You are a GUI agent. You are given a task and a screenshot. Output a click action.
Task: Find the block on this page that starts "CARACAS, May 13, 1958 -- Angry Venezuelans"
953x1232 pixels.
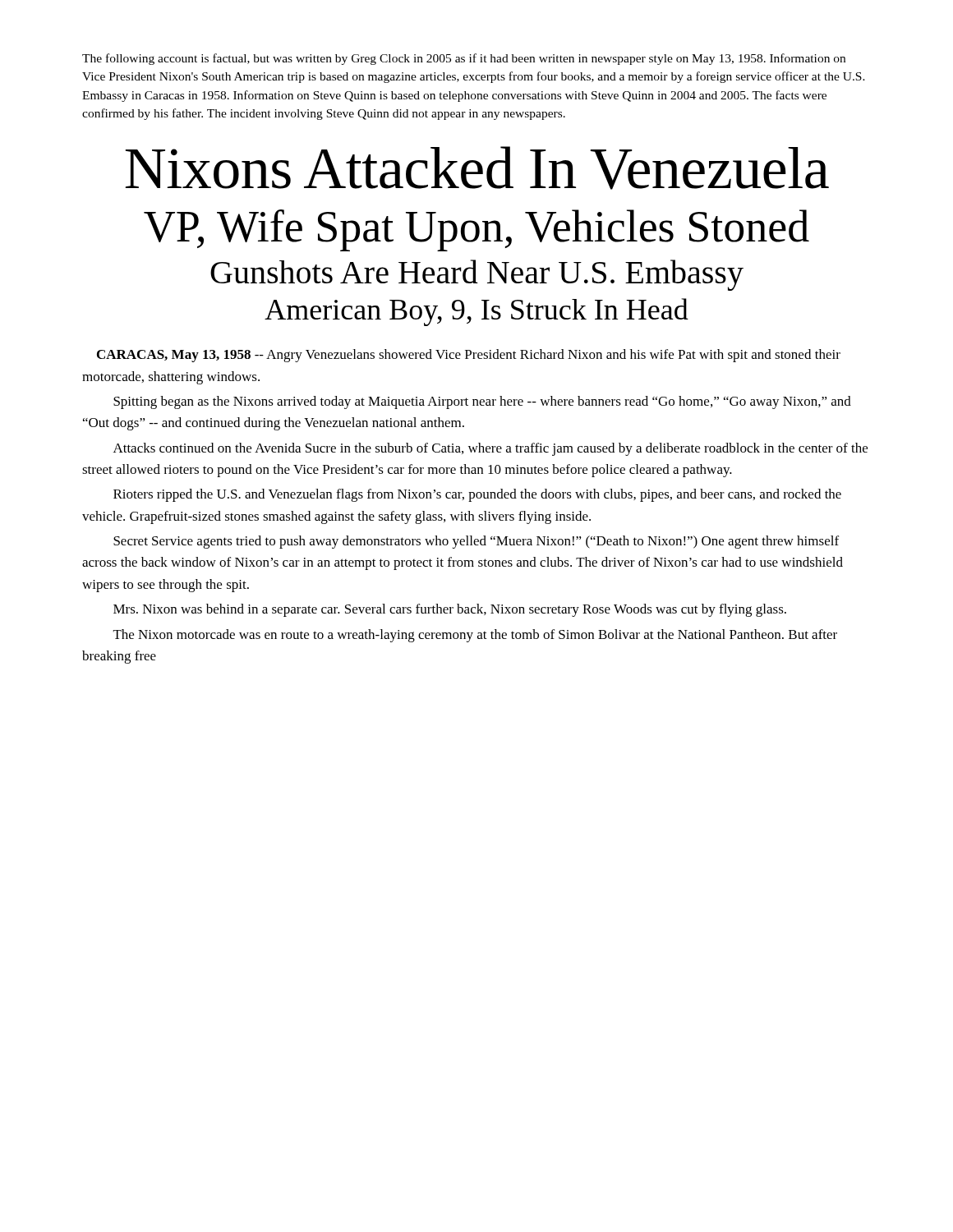476,506
